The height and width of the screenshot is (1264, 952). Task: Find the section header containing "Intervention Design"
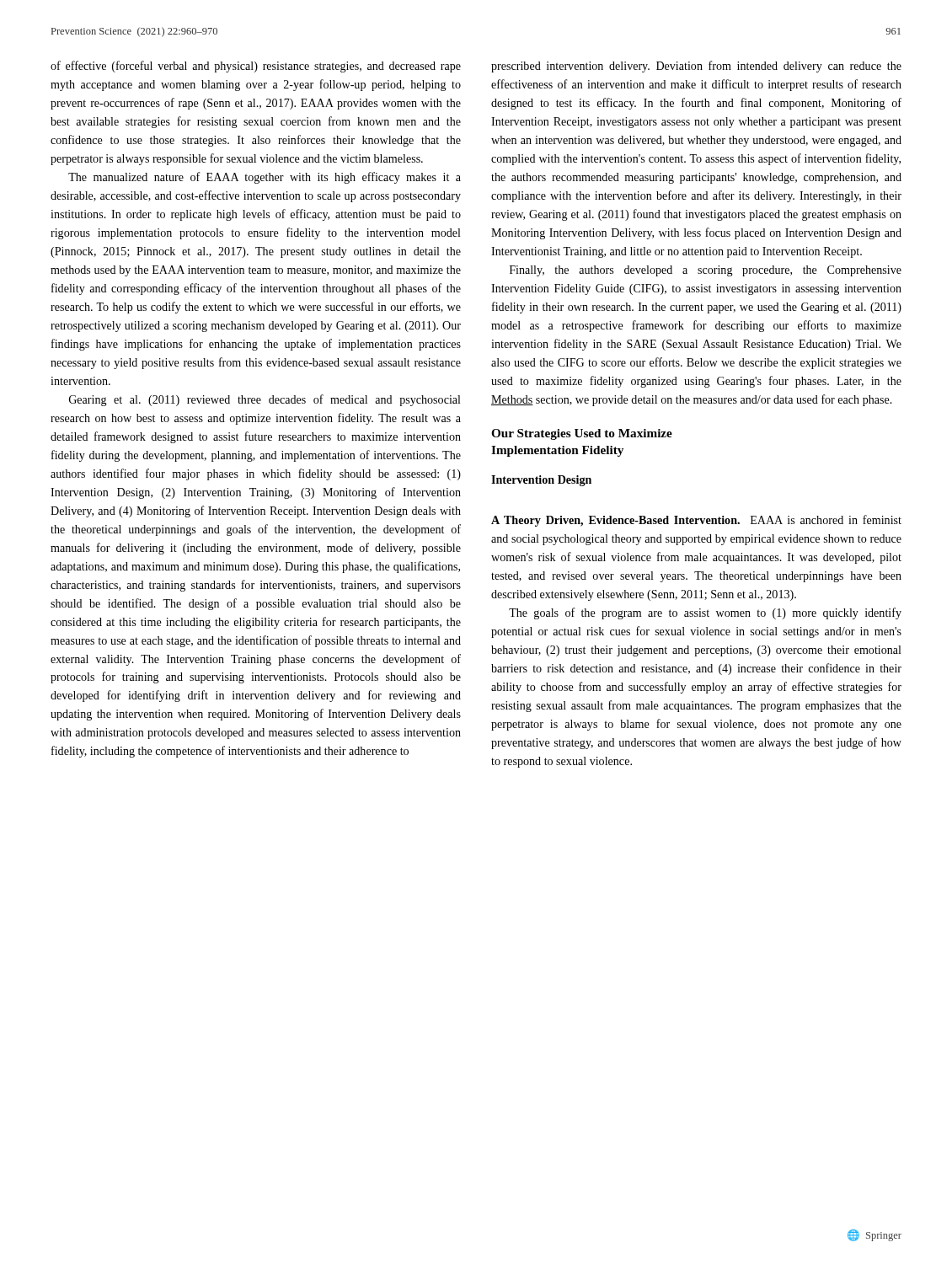point(541,479)
